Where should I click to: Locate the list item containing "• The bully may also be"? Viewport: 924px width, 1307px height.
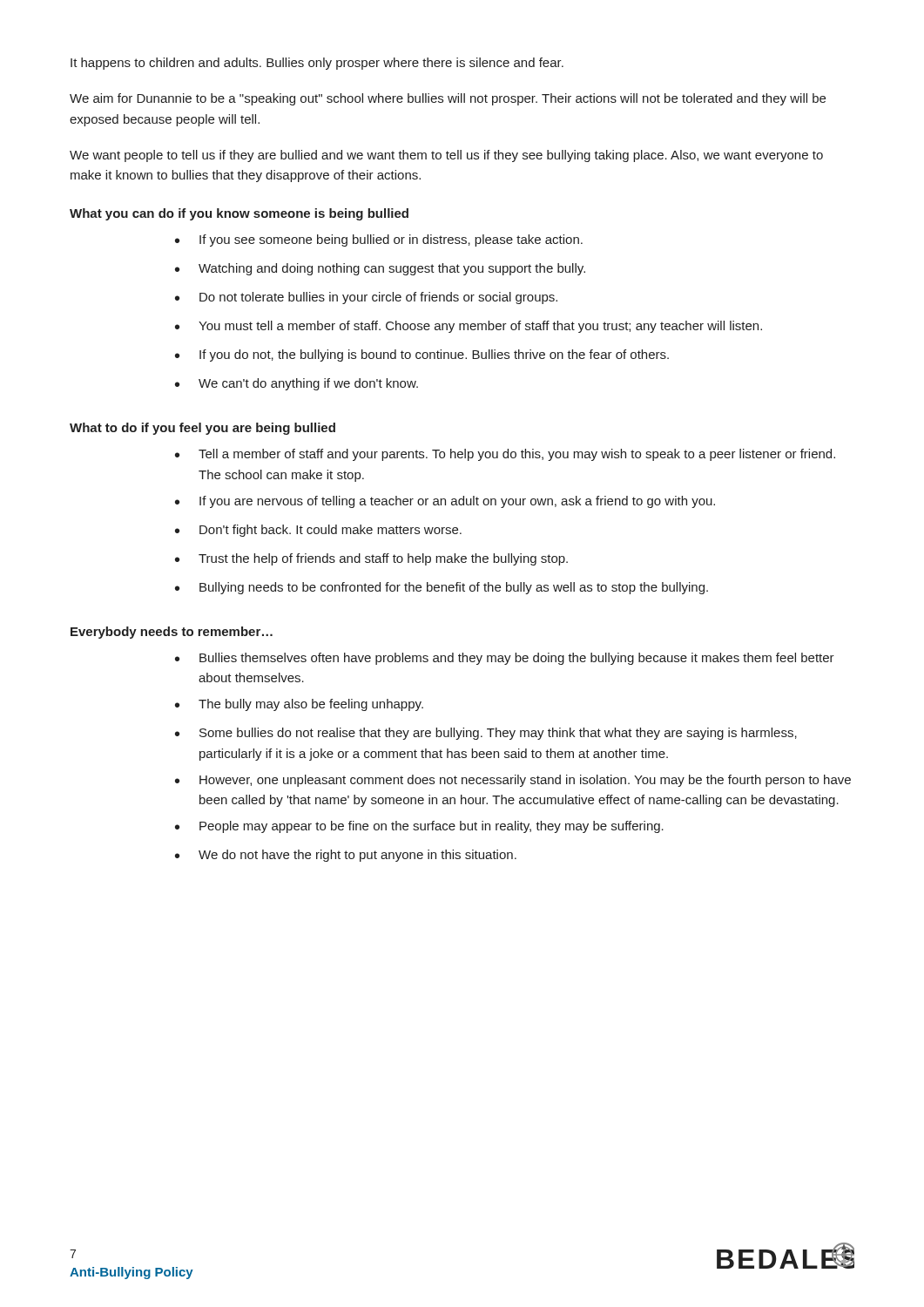tap(299, 705)
